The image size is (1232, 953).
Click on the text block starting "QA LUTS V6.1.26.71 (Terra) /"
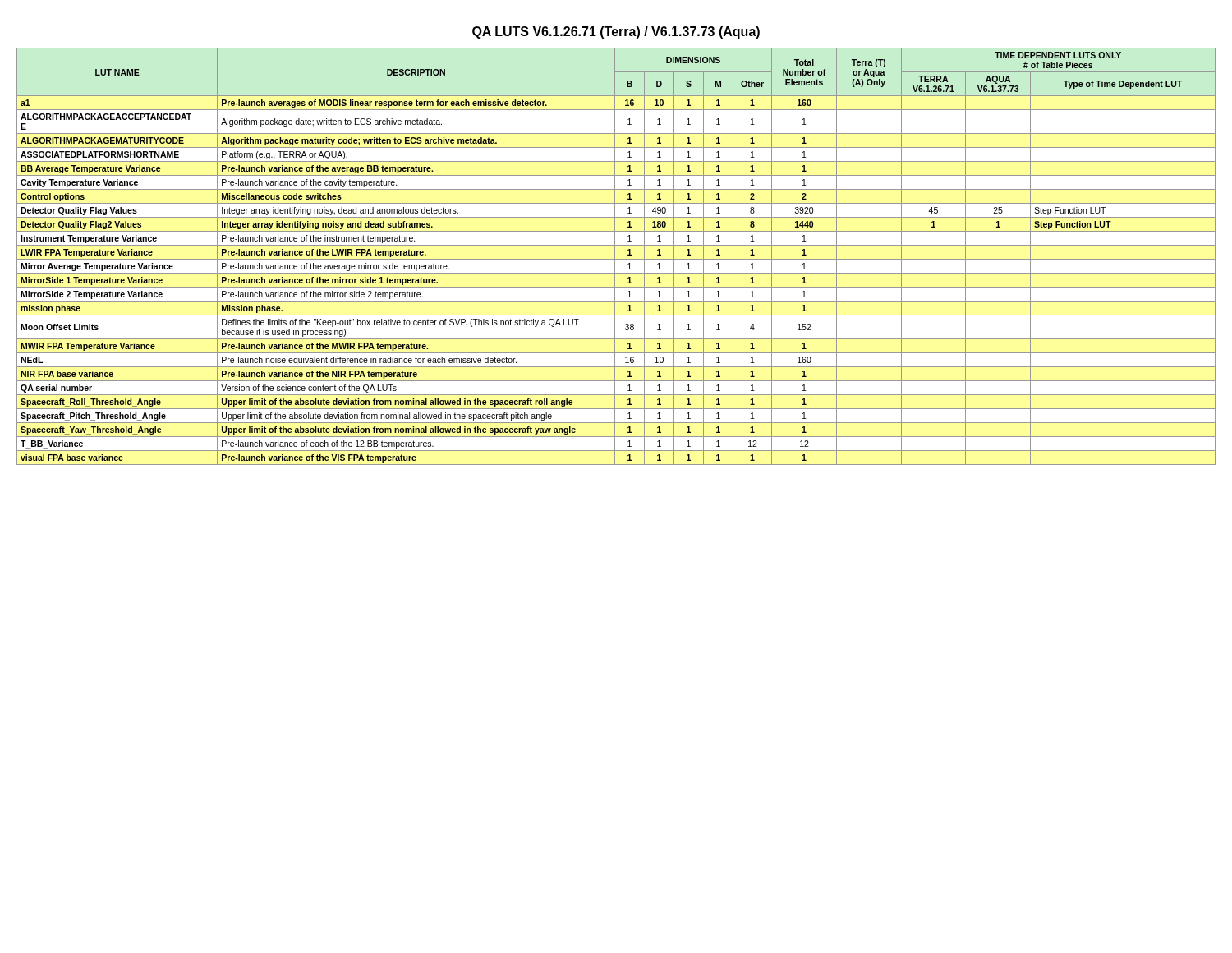[x=616, y=32]
